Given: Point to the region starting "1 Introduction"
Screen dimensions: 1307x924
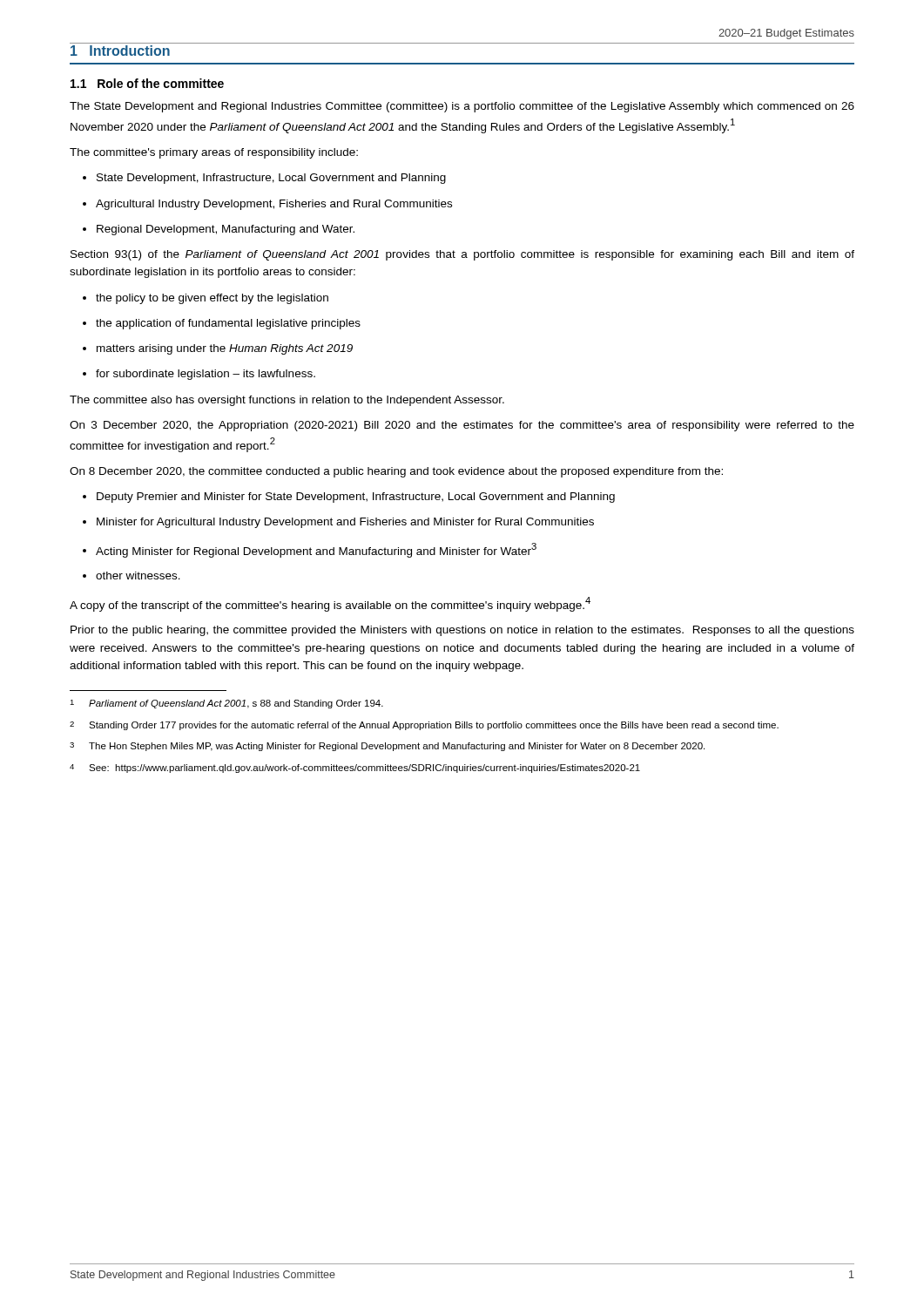Looking at the screenshot, I should [x=462, y=54].
